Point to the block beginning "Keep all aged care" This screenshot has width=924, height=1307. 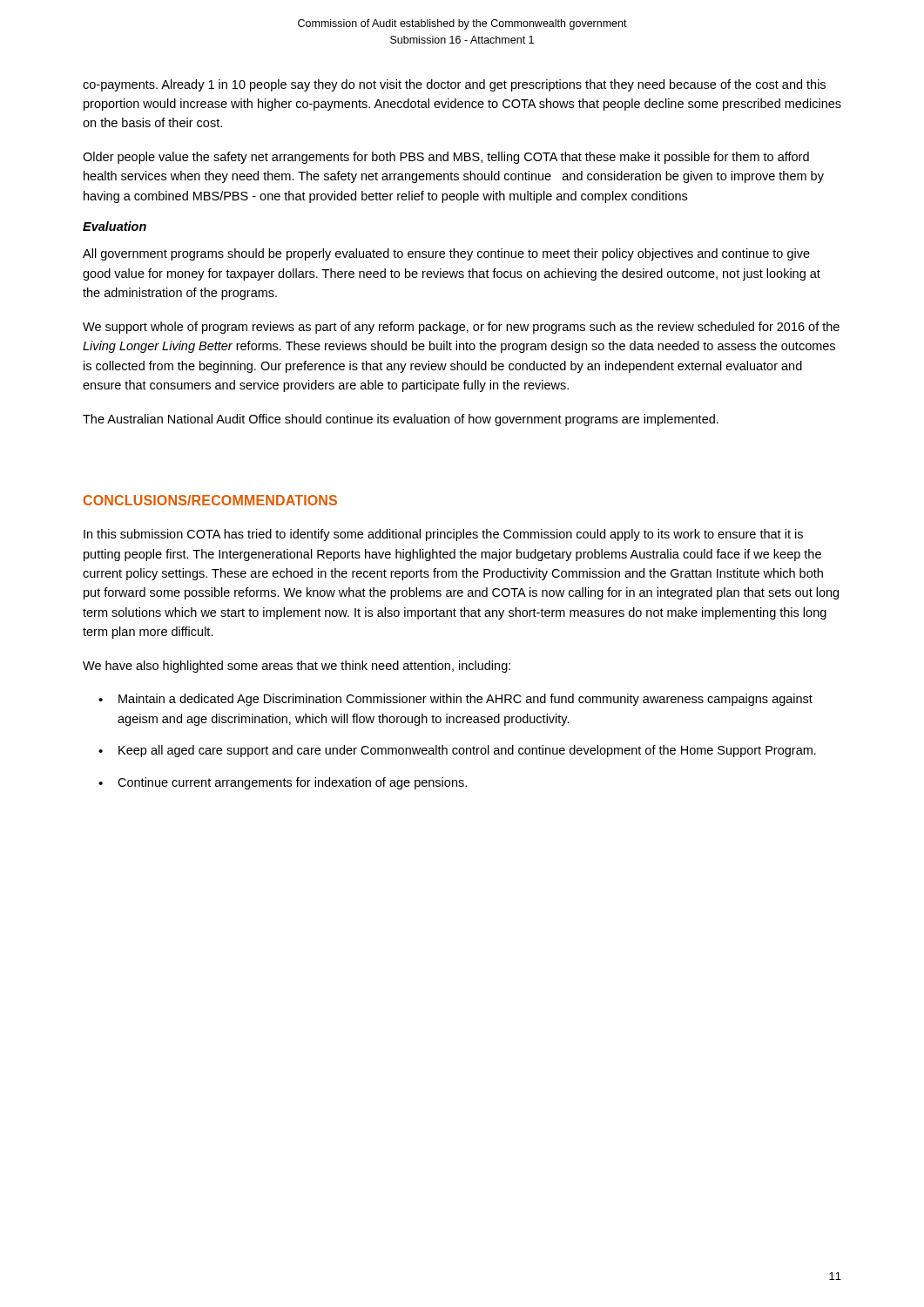[x=467, y=750]
